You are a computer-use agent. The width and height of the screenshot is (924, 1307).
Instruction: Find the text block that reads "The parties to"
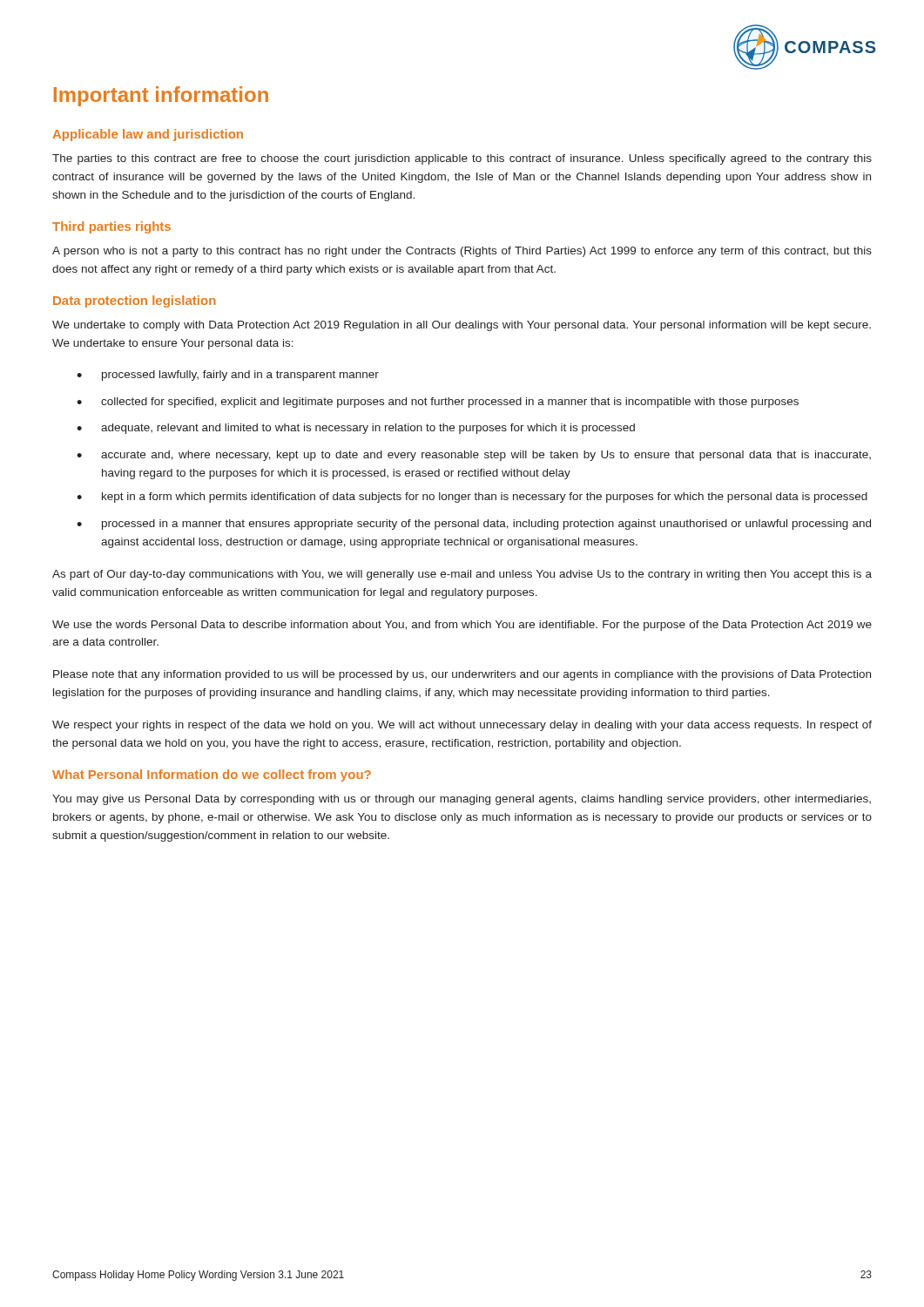click(462, 176)
